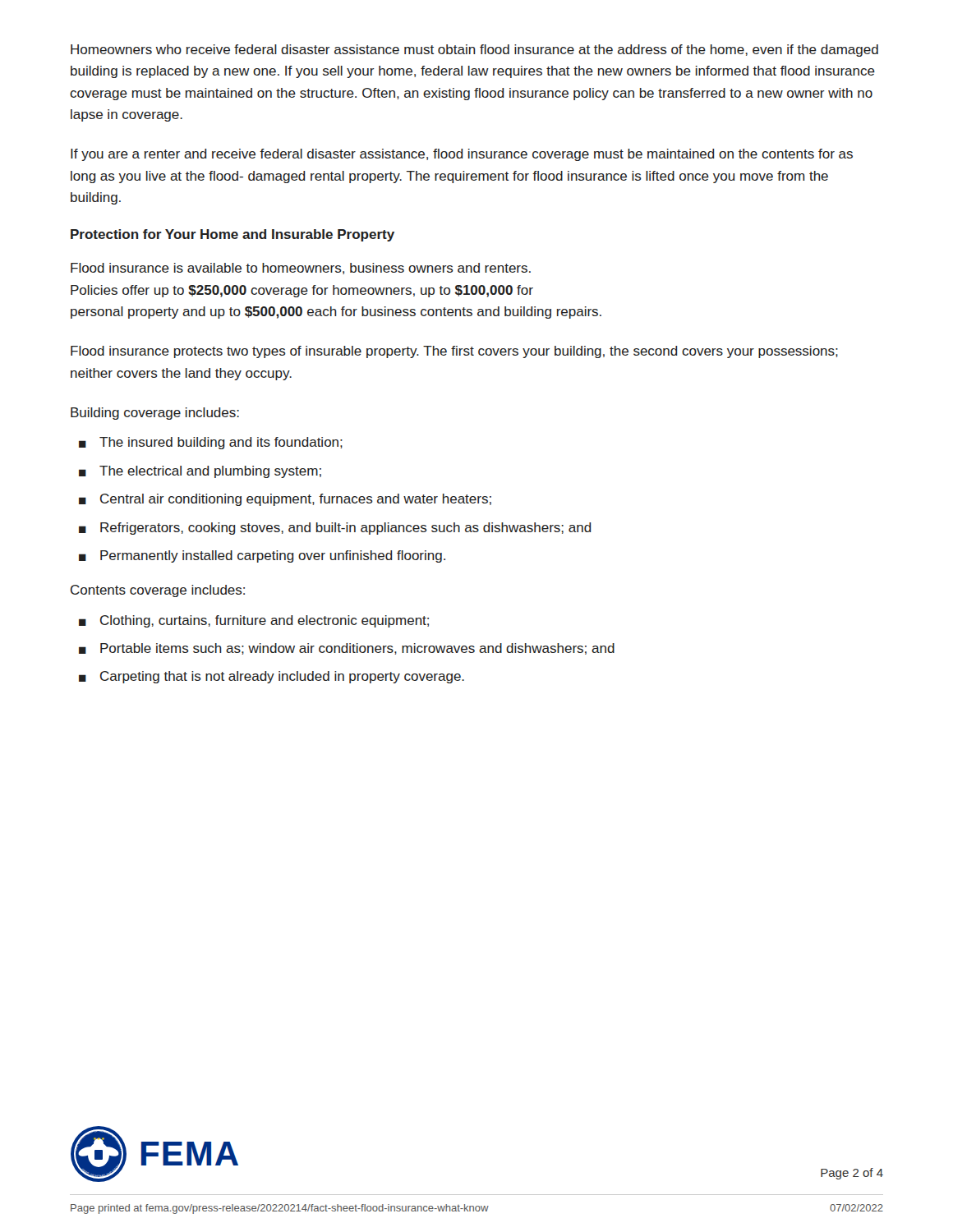Navigate to the block starting "■ Permanently installed carpeting over unfinished flooring."

point(262,556)
